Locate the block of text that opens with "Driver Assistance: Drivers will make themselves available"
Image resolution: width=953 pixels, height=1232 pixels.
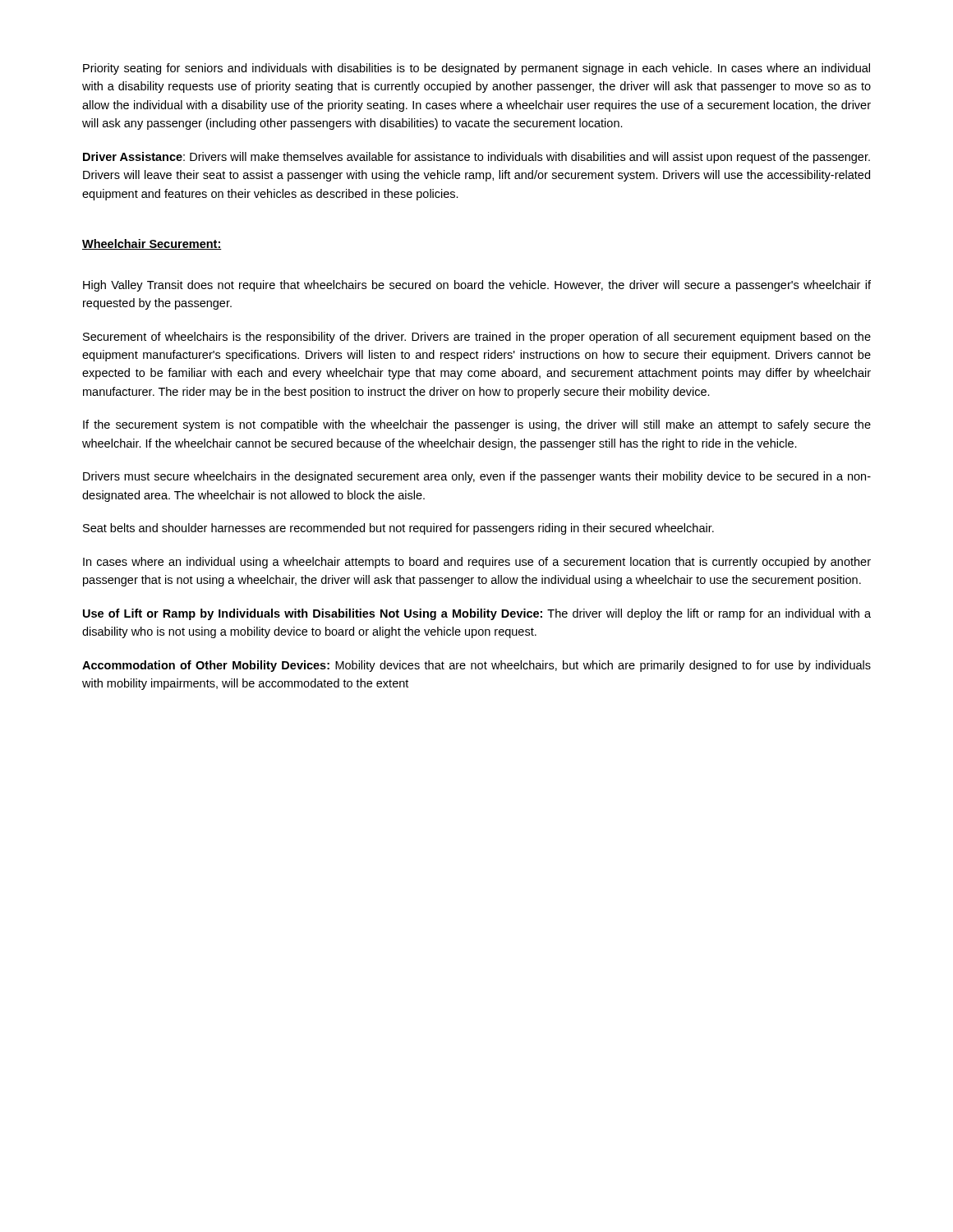[476, 175]
